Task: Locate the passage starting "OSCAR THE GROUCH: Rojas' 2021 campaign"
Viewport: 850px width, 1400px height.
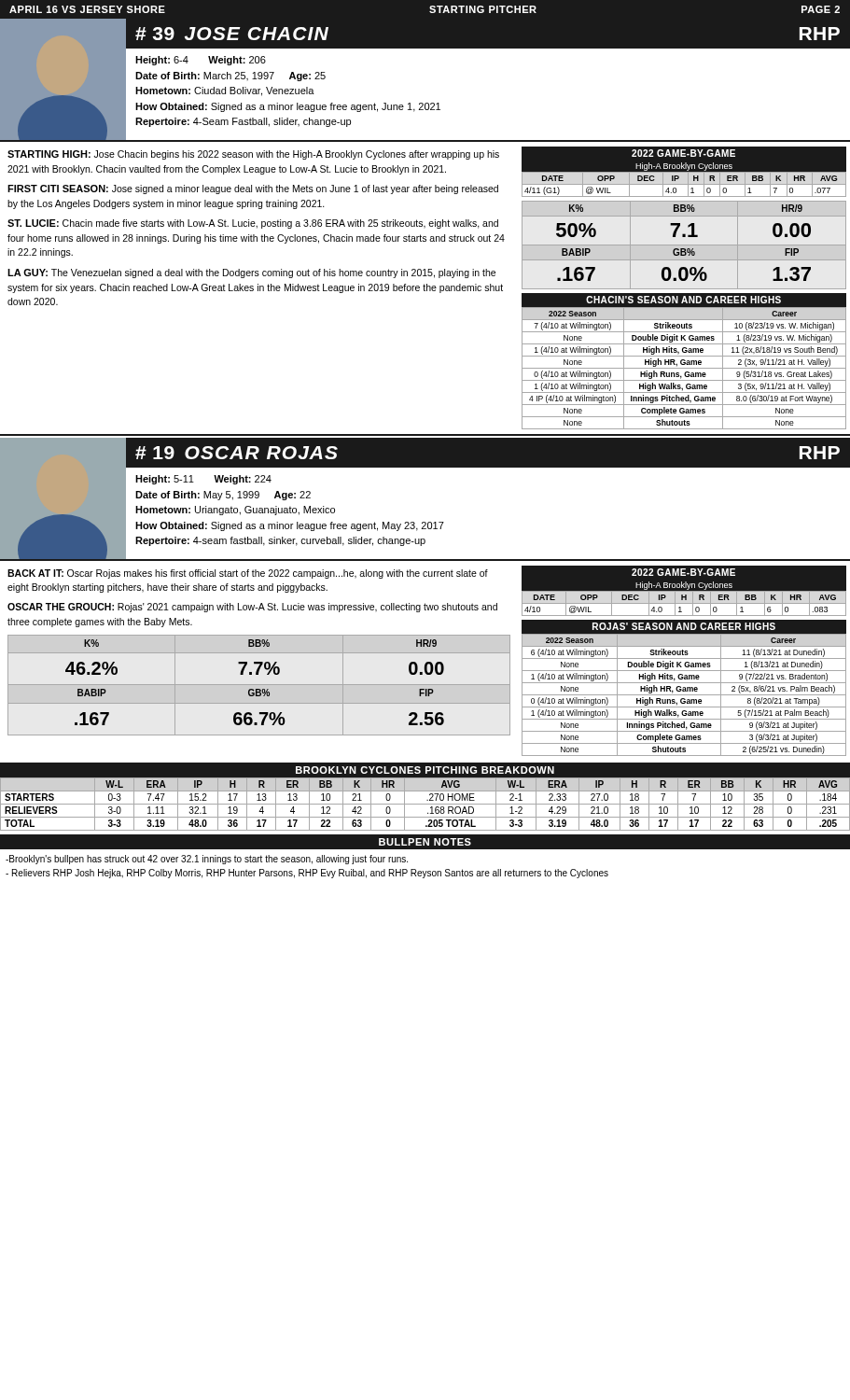Action: click(x=253, y=614)
